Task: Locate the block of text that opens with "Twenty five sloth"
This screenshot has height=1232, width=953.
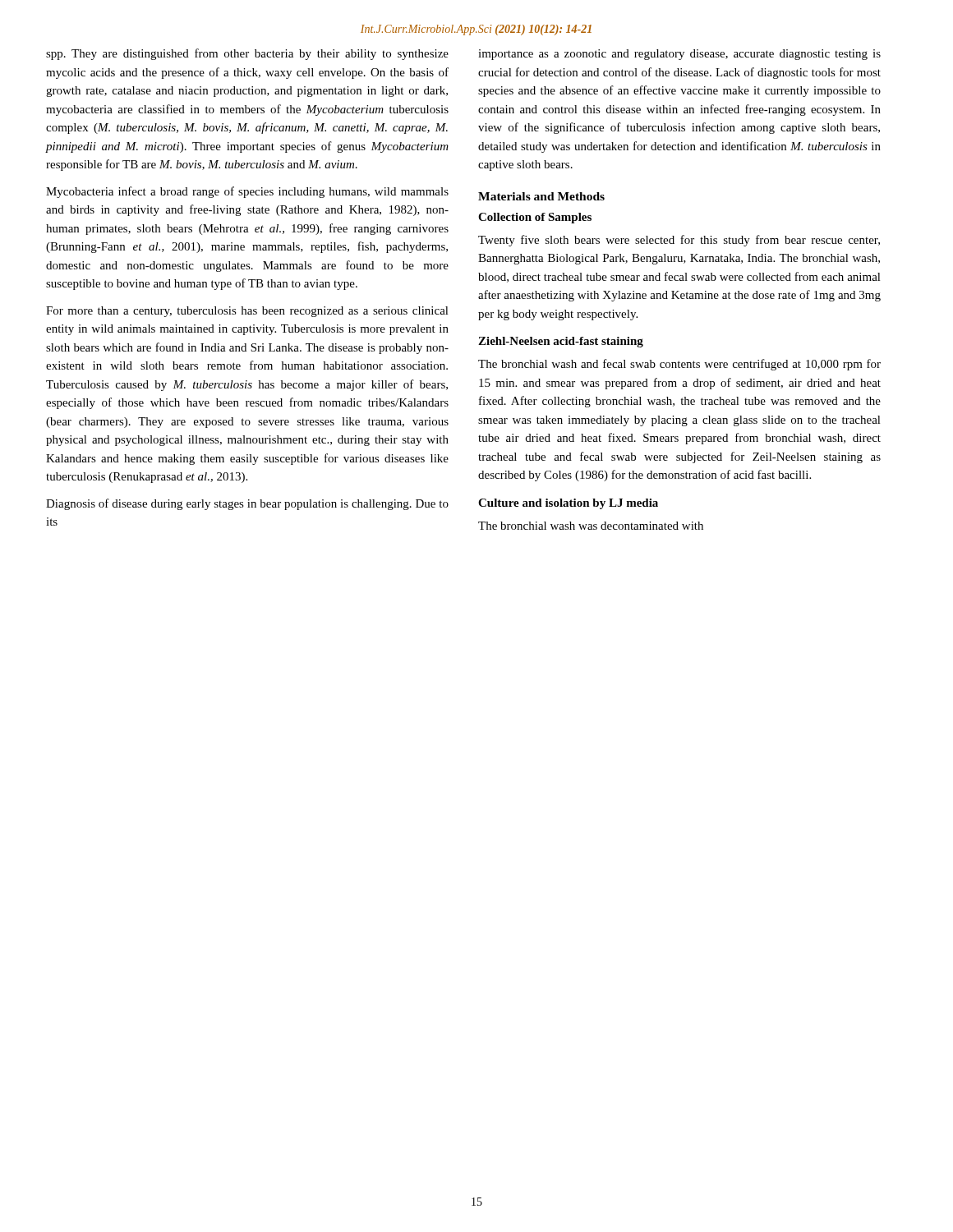Action: (x=679, y=277)
